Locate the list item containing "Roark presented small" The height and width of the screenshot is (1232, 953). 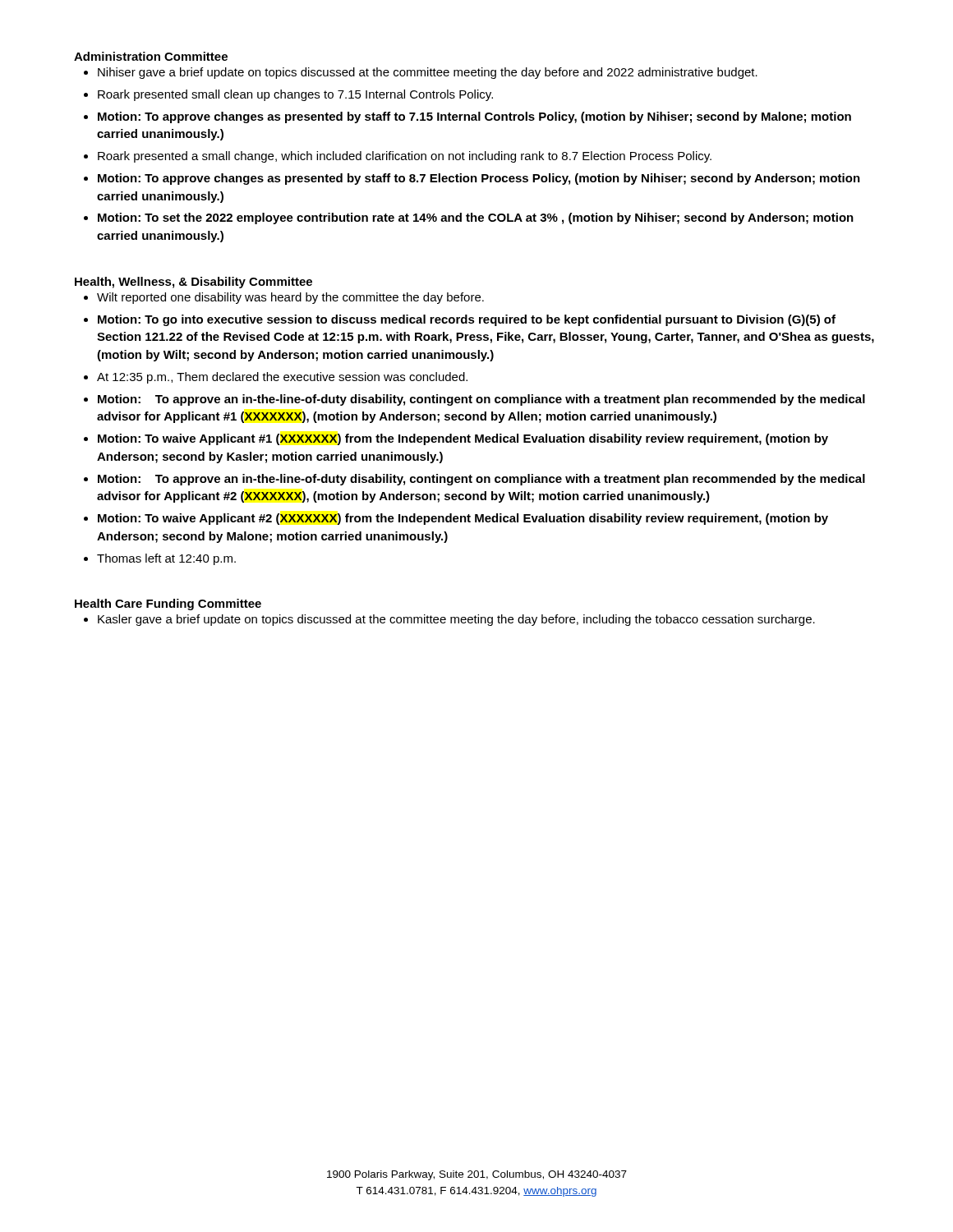295,94
